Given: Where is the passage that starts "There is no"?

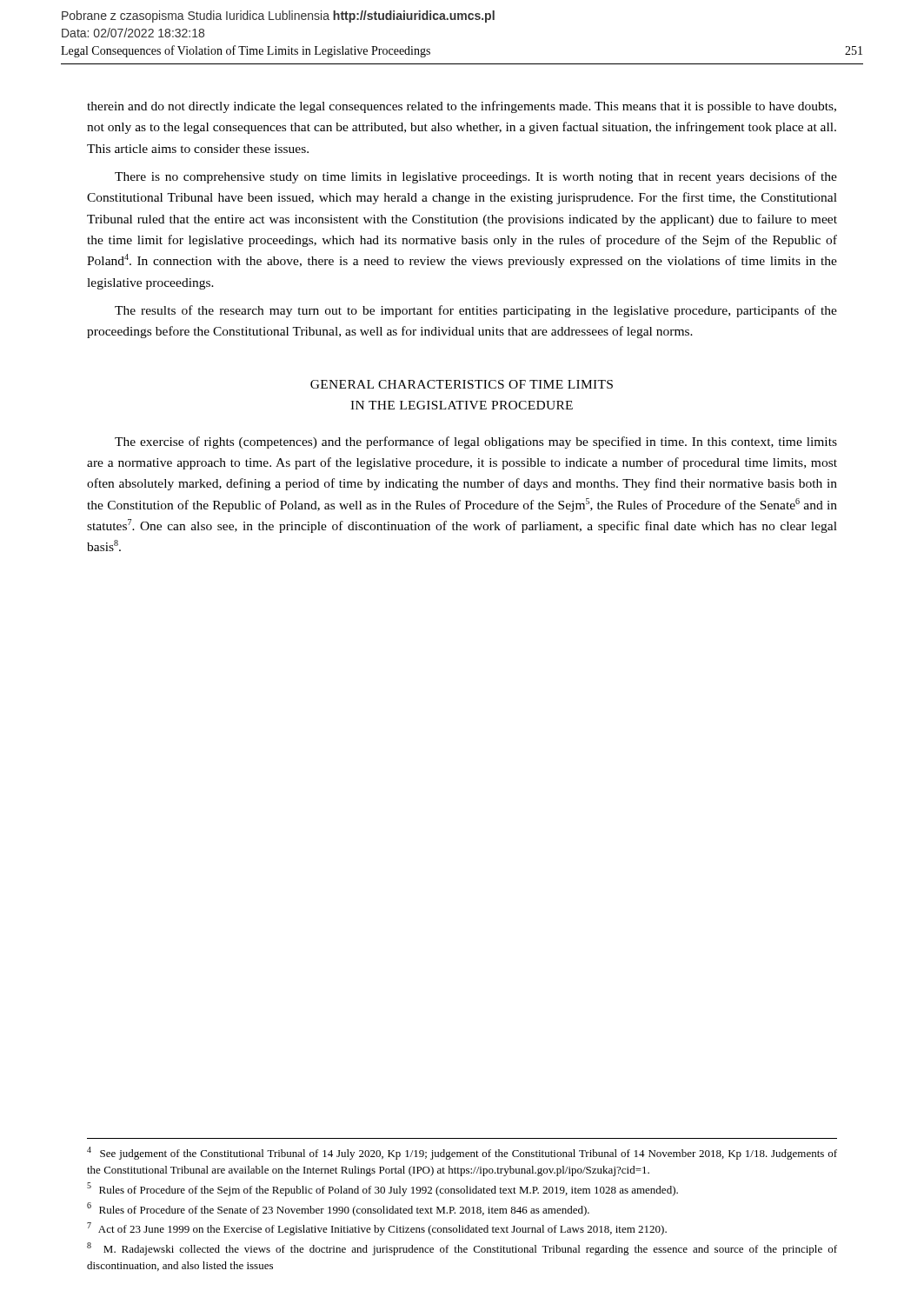Looking at the screenshot, I should [x=462, y=229].
